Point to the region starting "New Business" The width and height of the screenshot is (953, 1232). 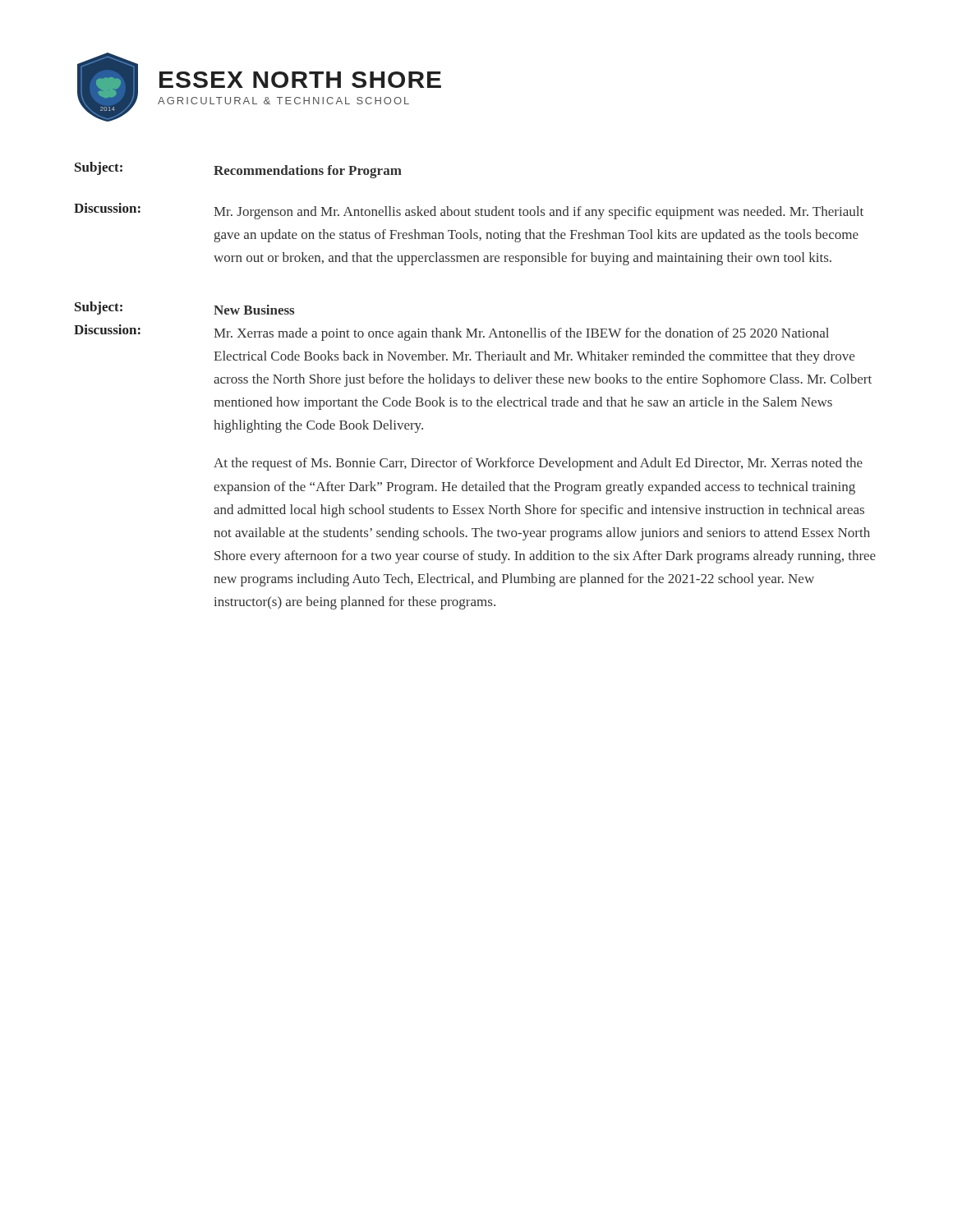tap(254, 310)
